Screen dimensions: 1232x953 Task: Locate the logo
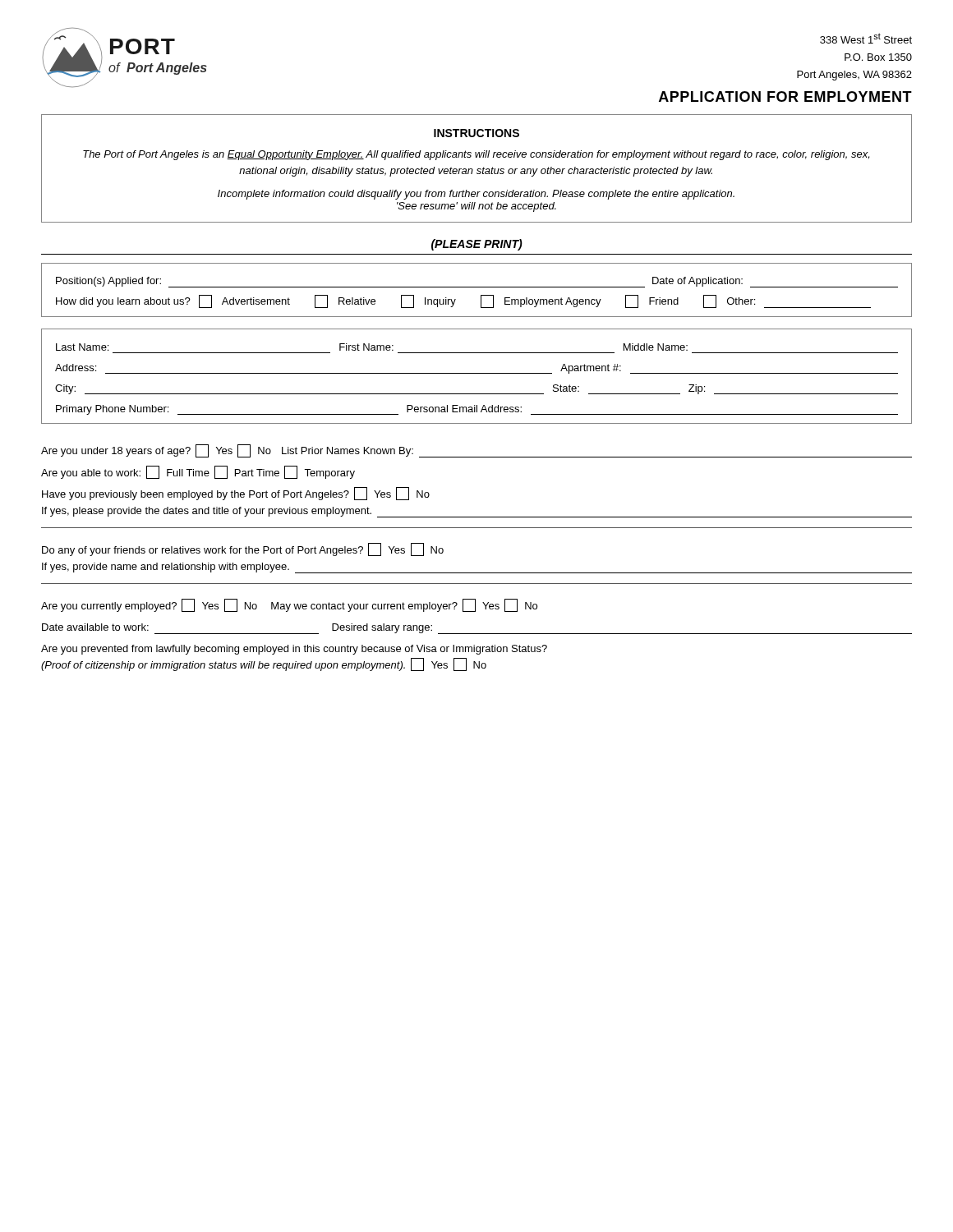pos(131,60)
